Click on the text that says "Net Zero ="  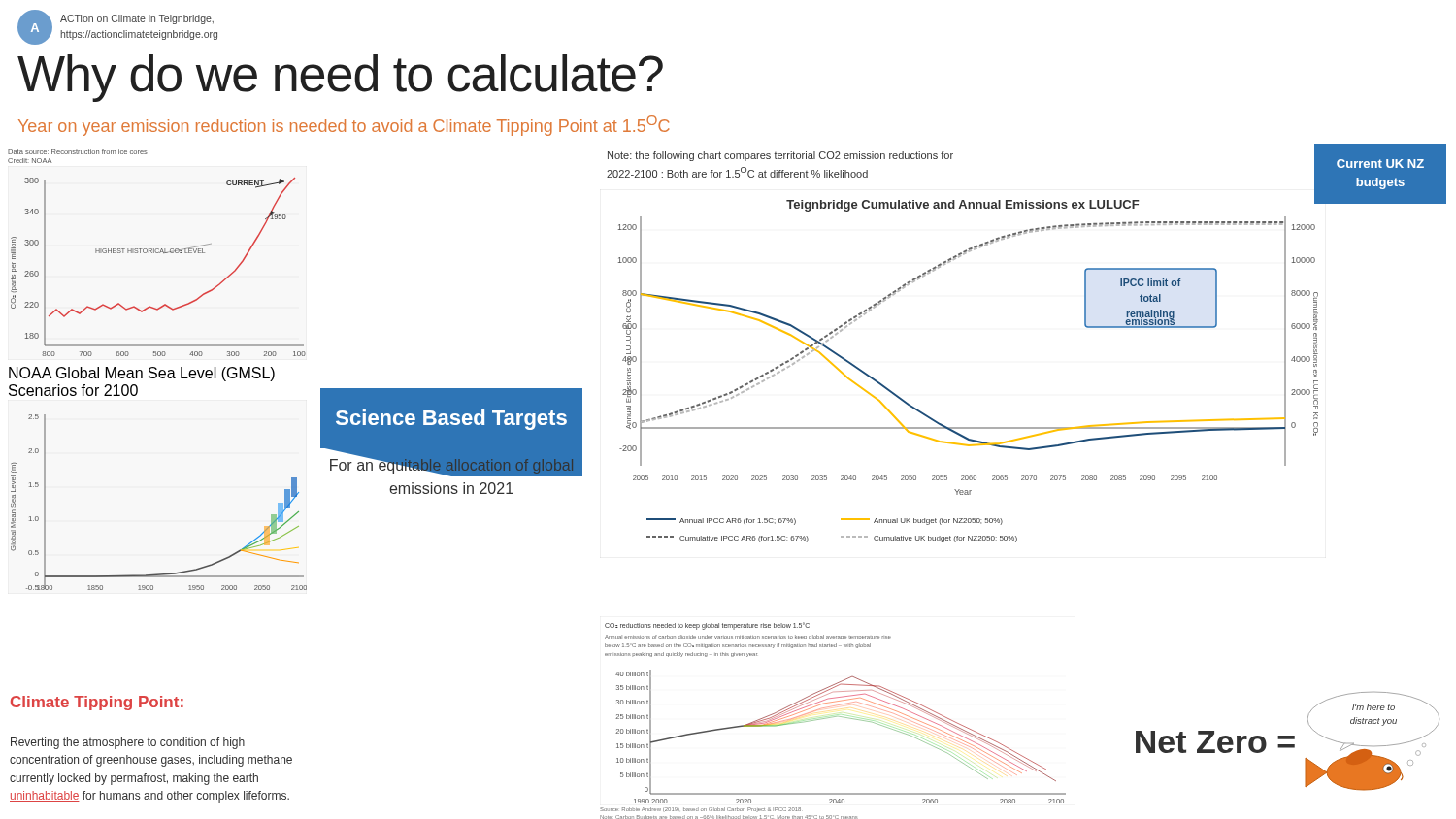point(1215,741)
